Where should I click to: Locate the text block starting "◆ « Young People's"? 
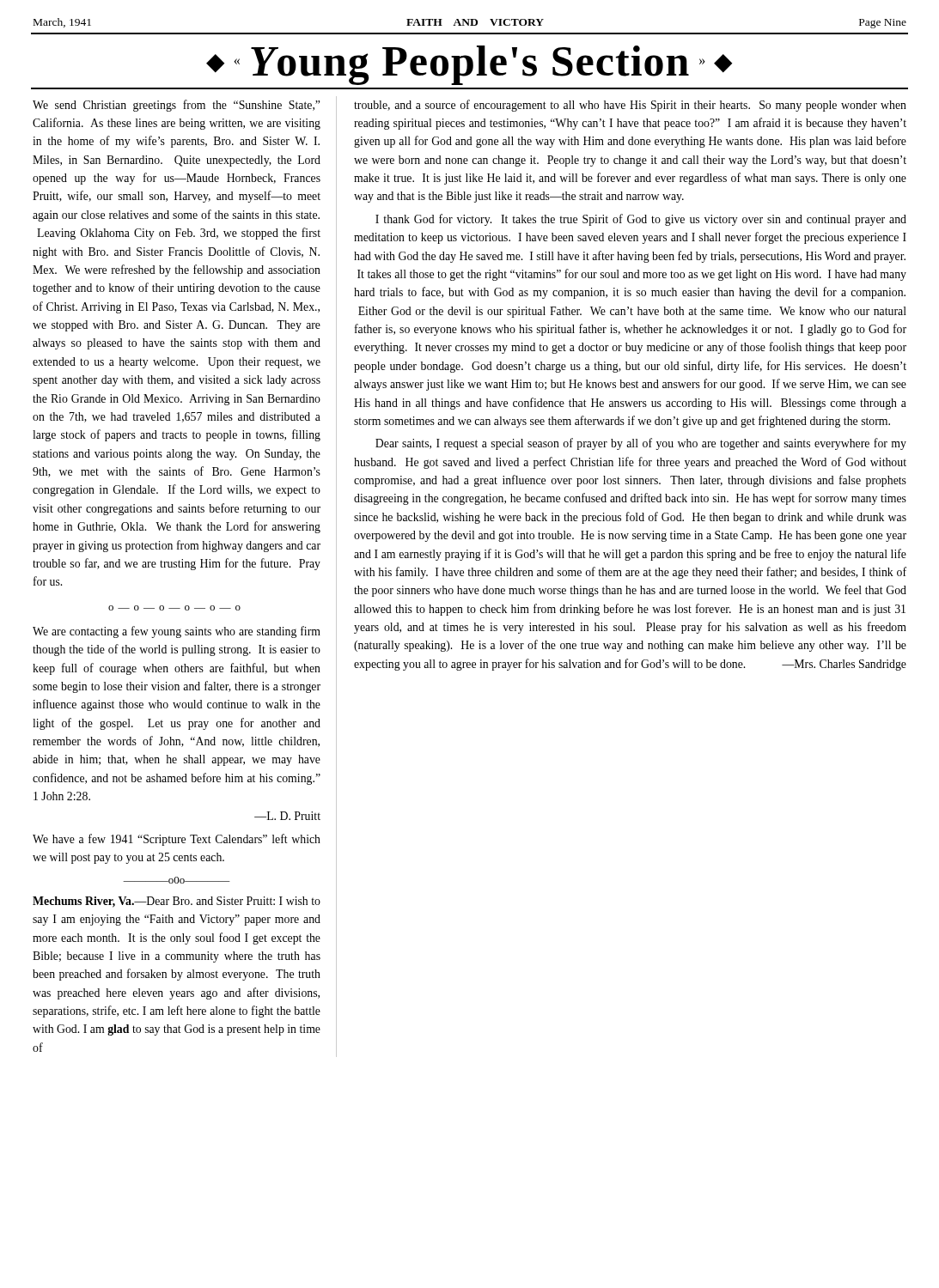coord(470,61)
